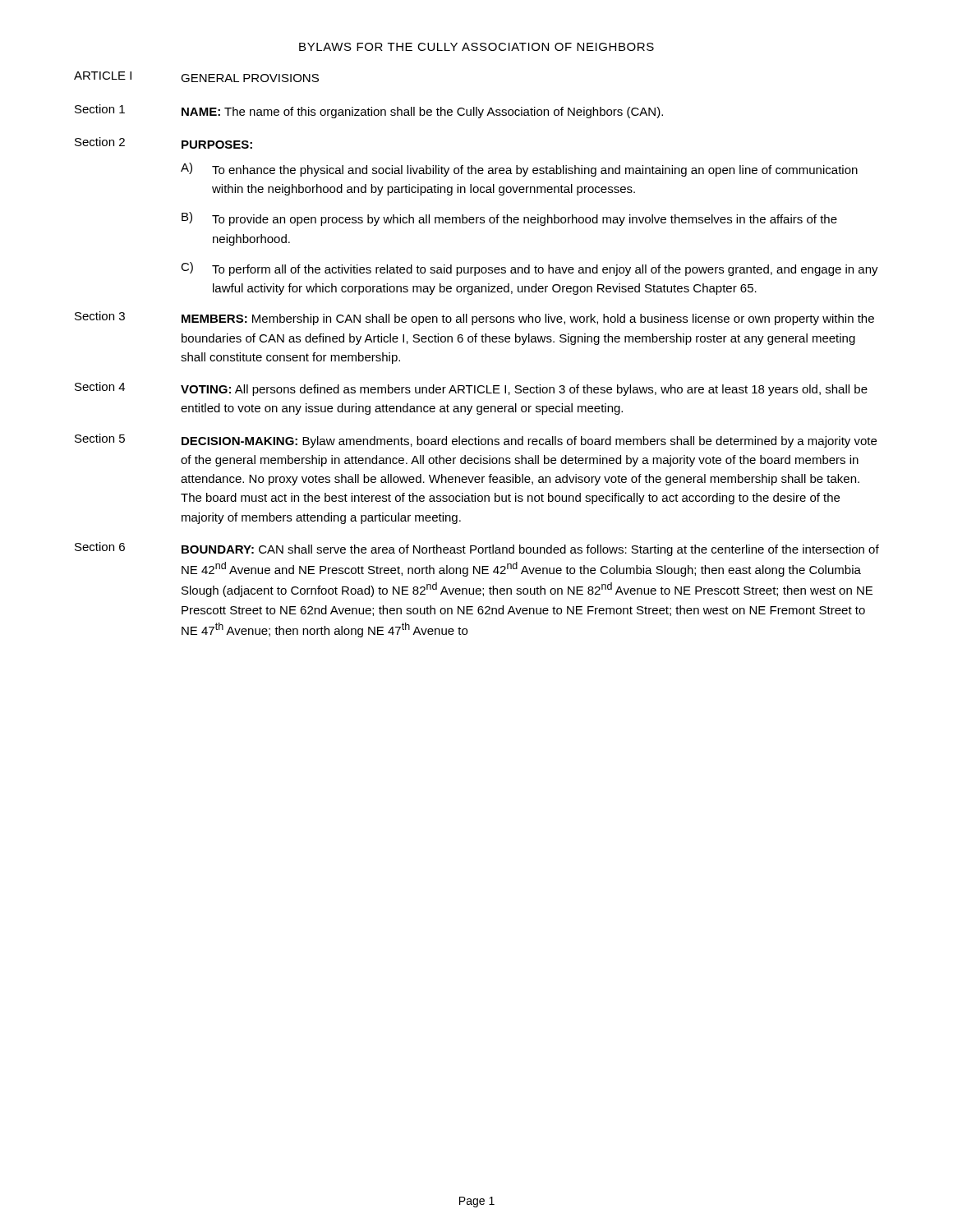This screenshot has width=953, height=1232.
Task: Navigate to the element starting "Section 2 PURPOSES:"
Action: (100, 143)
